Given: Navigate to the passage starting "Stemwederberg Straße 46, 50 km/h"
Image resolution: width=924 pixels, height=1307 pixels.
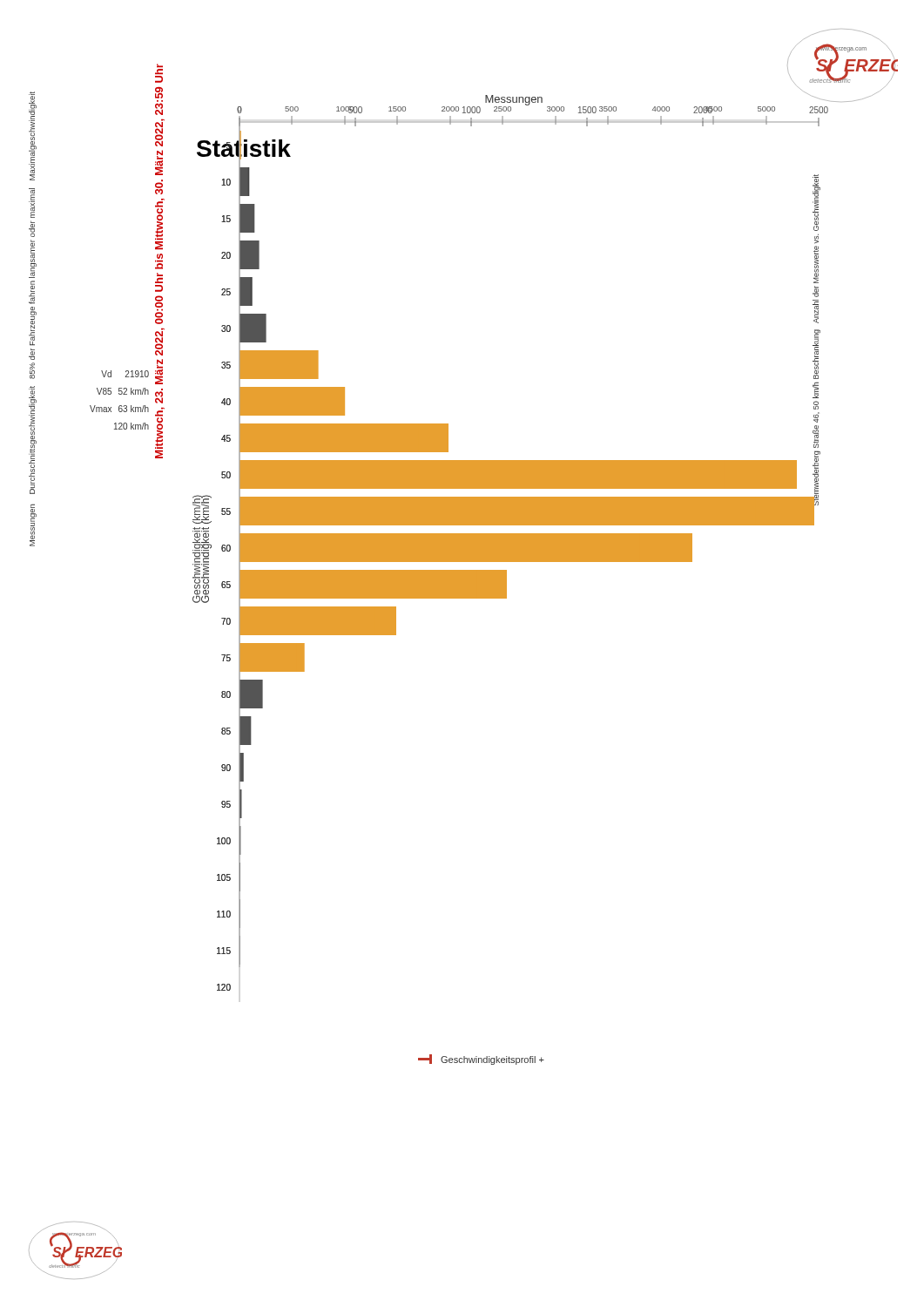Looking at the screenshot, I should coord(816,340).
